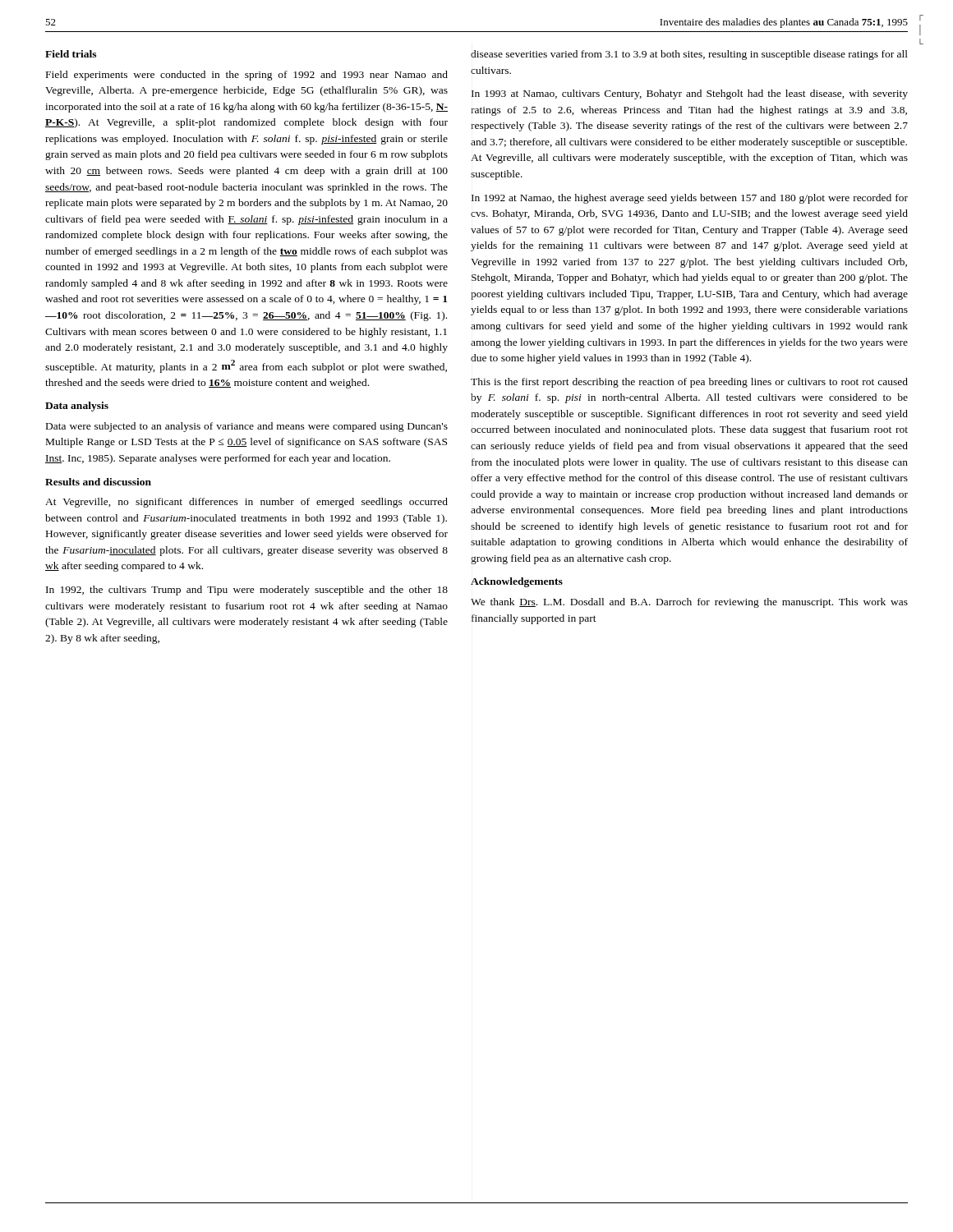This screenshot has width=953, height=1232.
Task: Select the passage starting "Results and discussion"
Action: 98,481
